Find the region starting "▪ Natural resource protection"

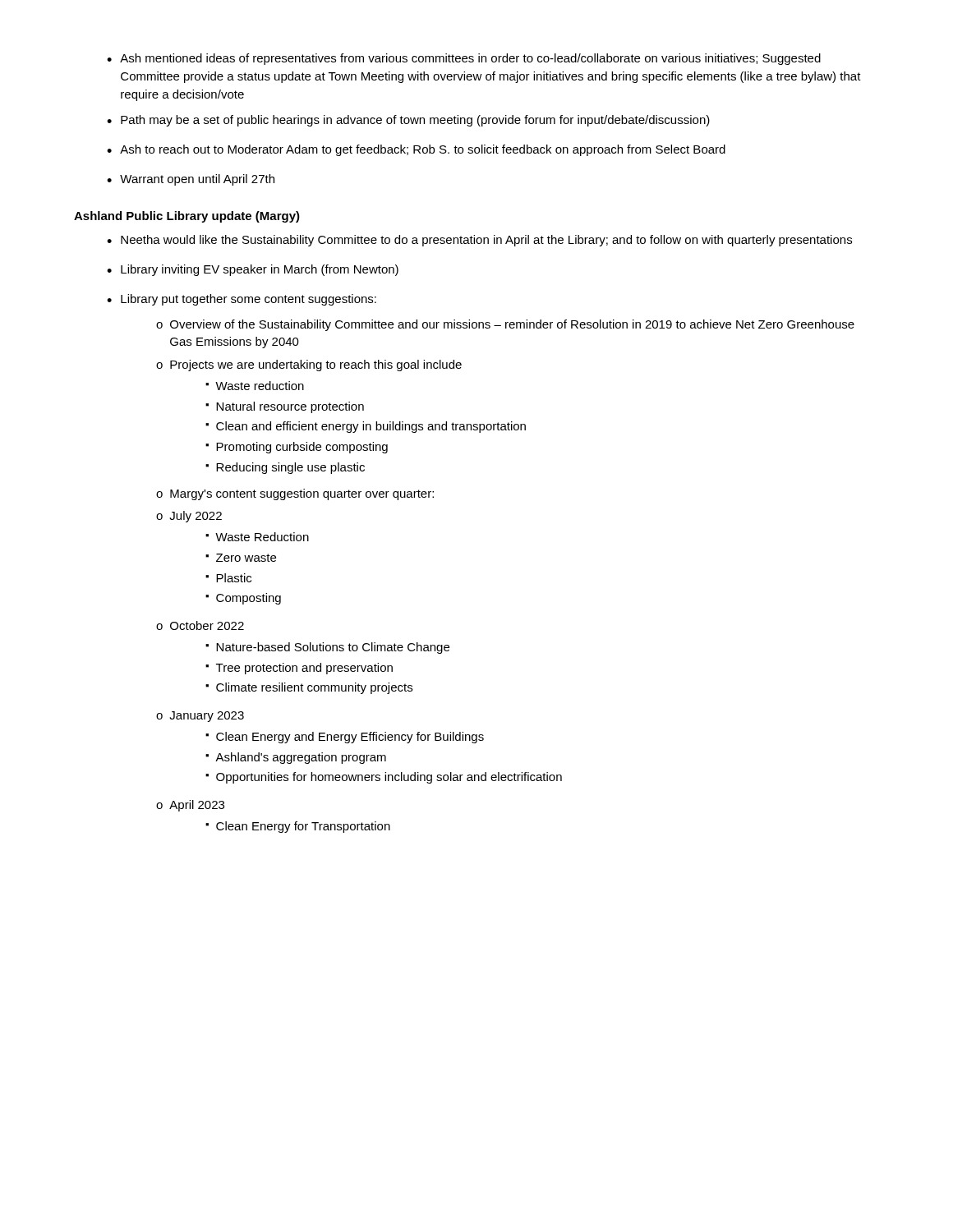point(285,406)
